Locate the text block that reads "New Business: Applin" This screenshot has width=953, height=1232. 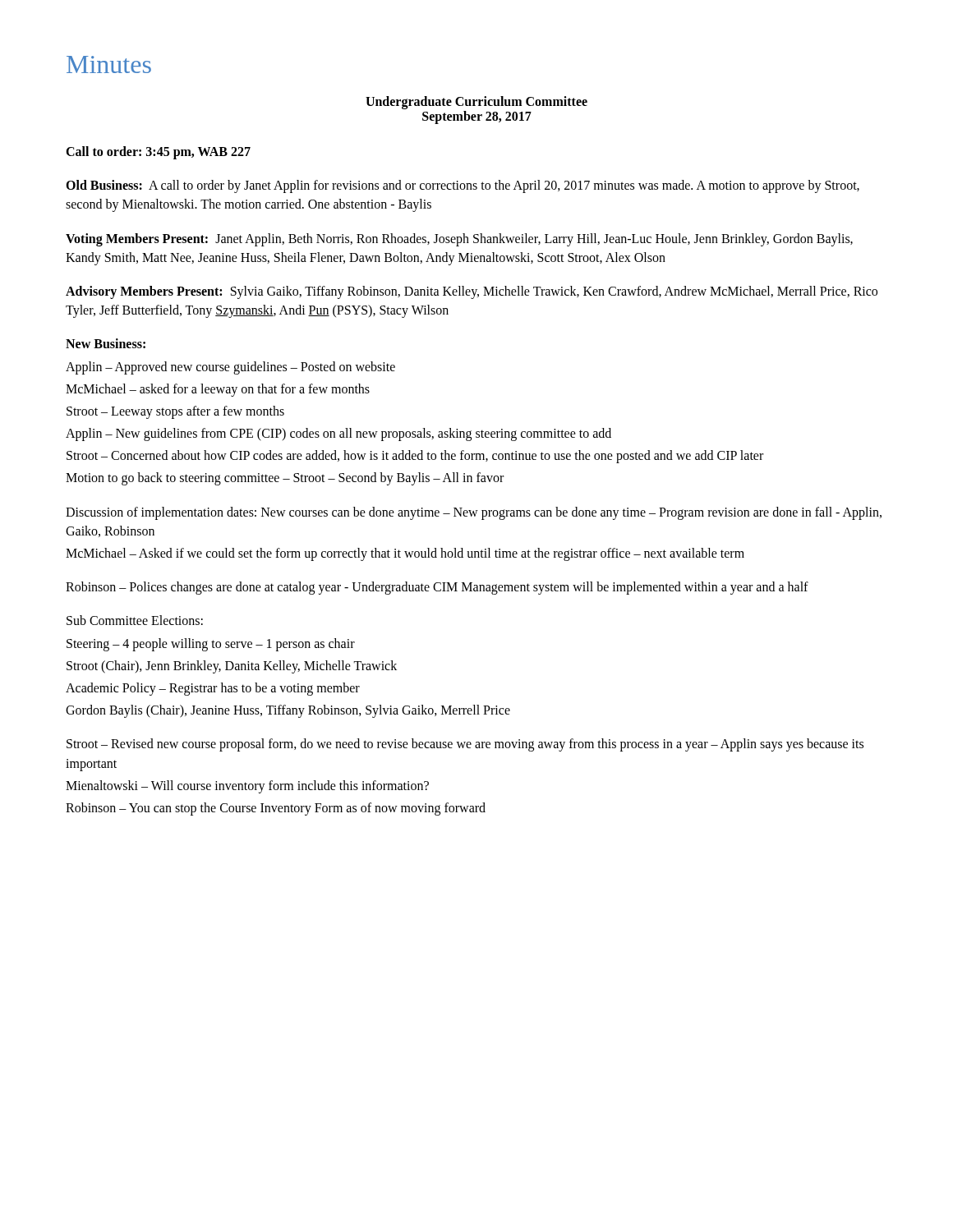coord(106,343)
